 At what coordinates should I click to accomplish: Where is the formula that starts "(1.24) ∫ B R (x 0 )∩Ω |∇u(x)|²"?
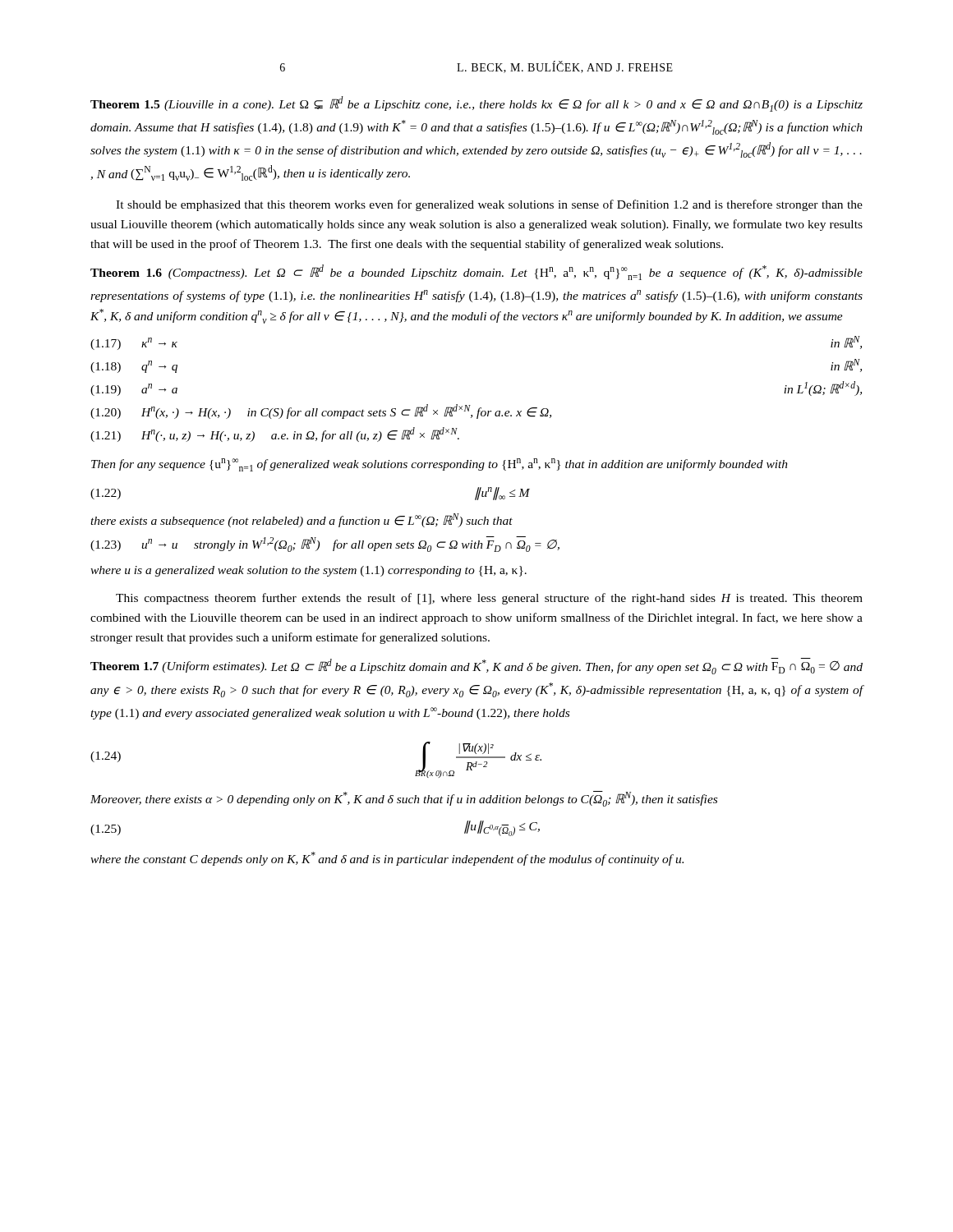476,756
